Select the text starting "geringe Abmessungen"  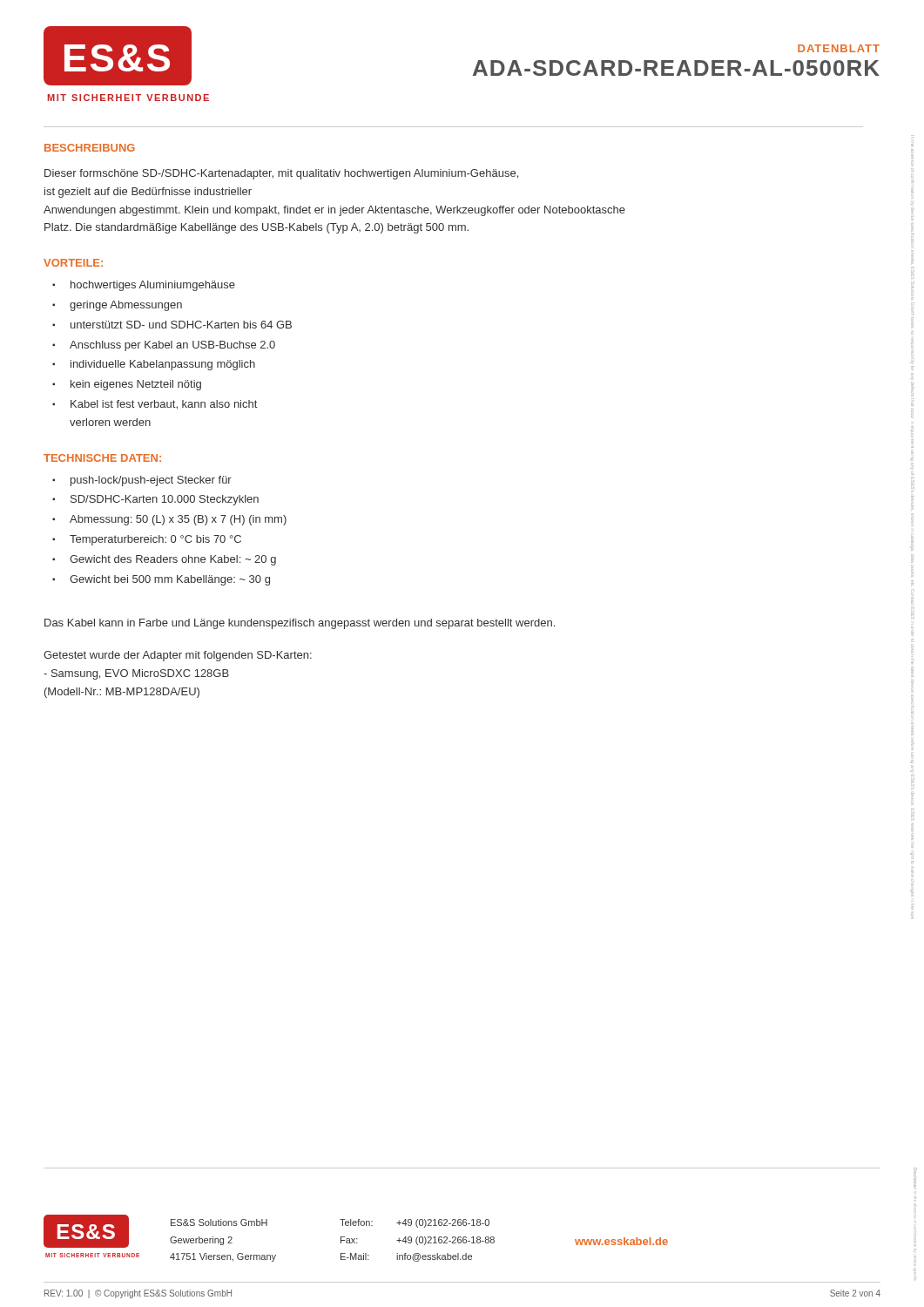(126, 305)
